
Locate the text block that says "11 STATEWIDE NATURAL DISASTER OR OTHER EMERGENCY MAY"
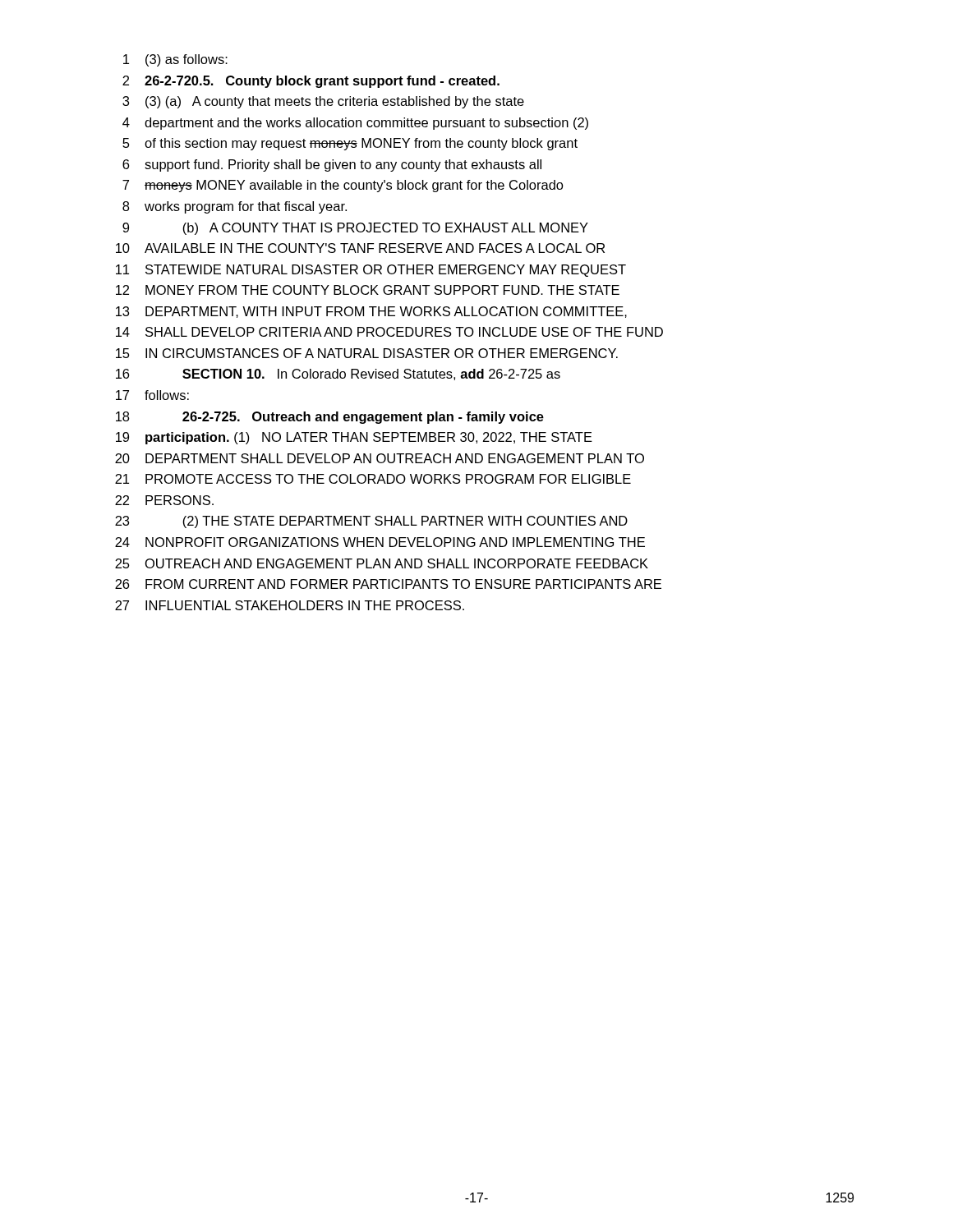click(x=476, y=270)
